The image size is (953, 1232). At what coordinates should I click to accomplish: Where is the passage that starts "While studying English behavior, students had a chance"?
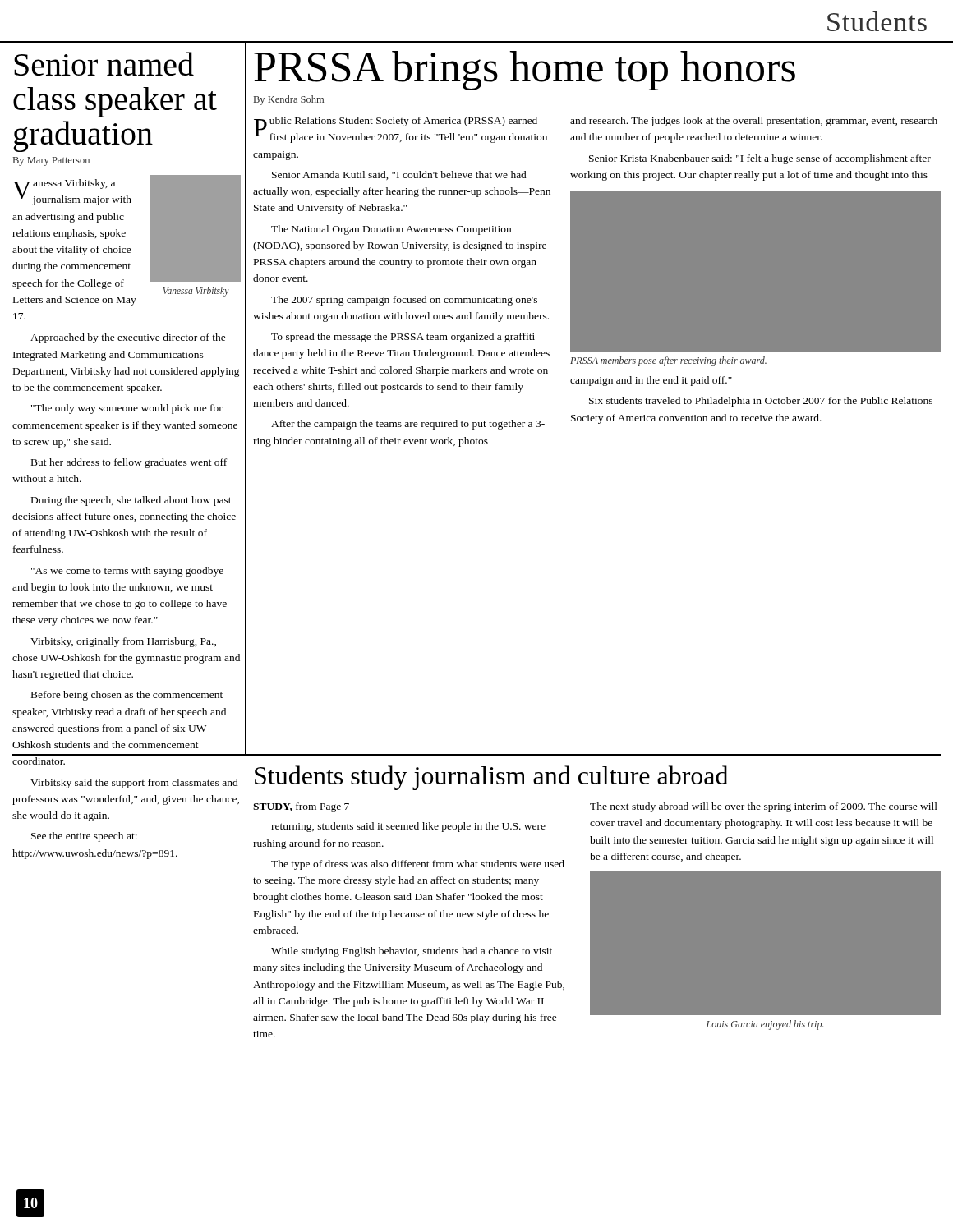(x=409, y=992)
